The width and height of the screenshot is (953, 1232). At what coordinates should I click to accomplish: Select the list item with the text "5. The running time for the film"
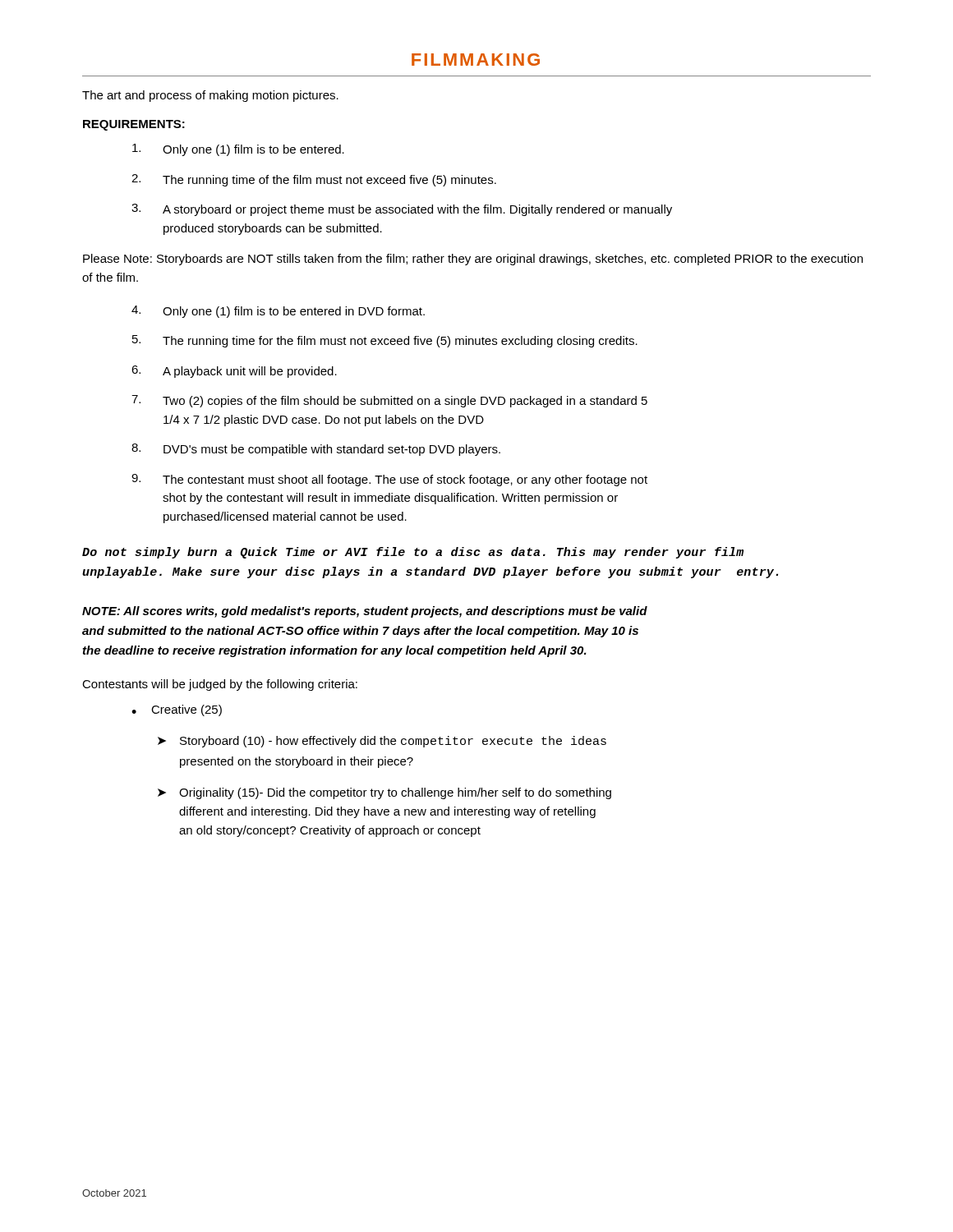[x=385, y=341]
